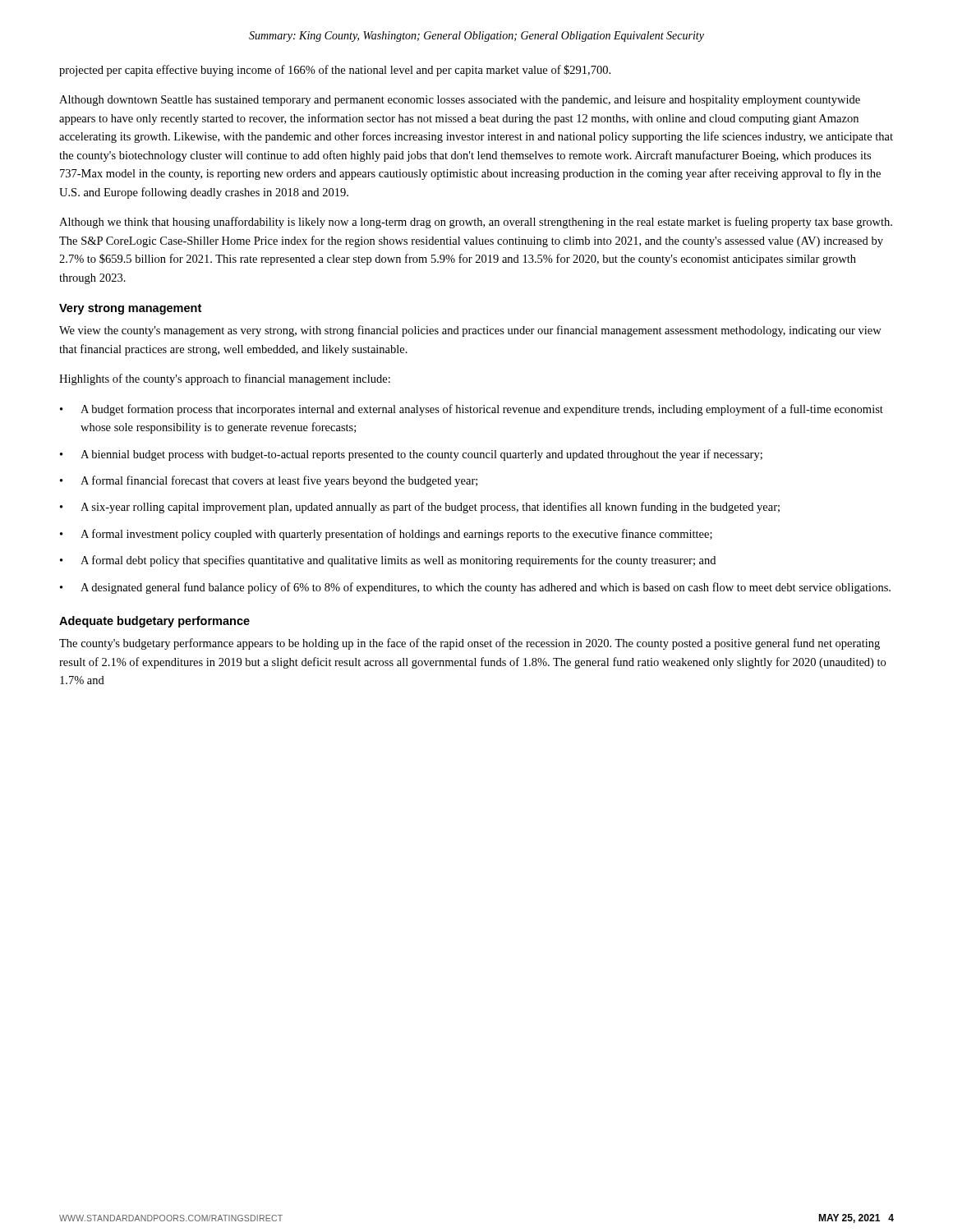Viewport: 953px width, 1232px height.
Task: Select the block starting "The county's budgetary performance"
Action: [473, 662]
